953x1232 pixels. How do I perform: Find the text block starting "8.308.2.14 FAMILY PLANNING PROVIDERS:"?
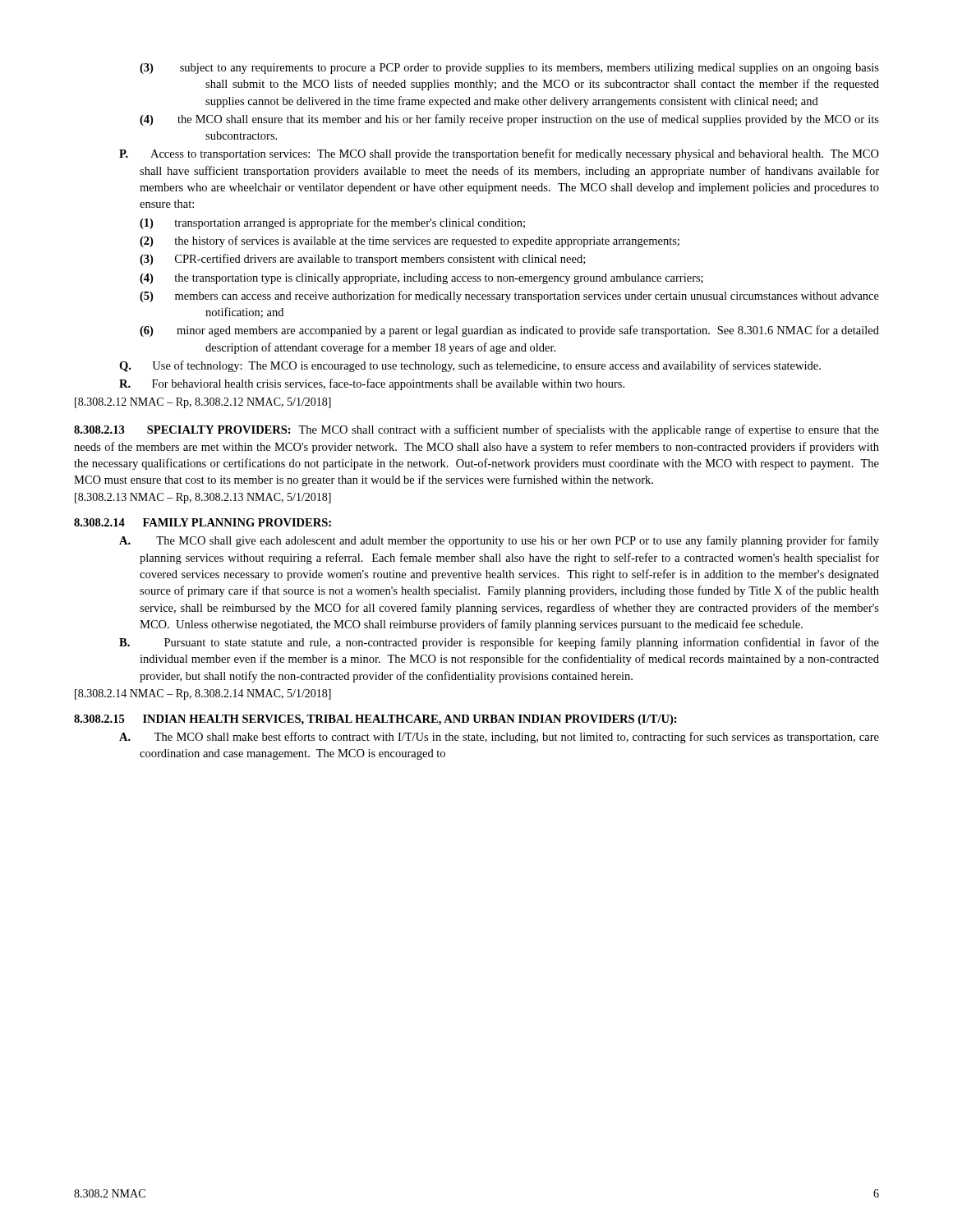point(203,522)
